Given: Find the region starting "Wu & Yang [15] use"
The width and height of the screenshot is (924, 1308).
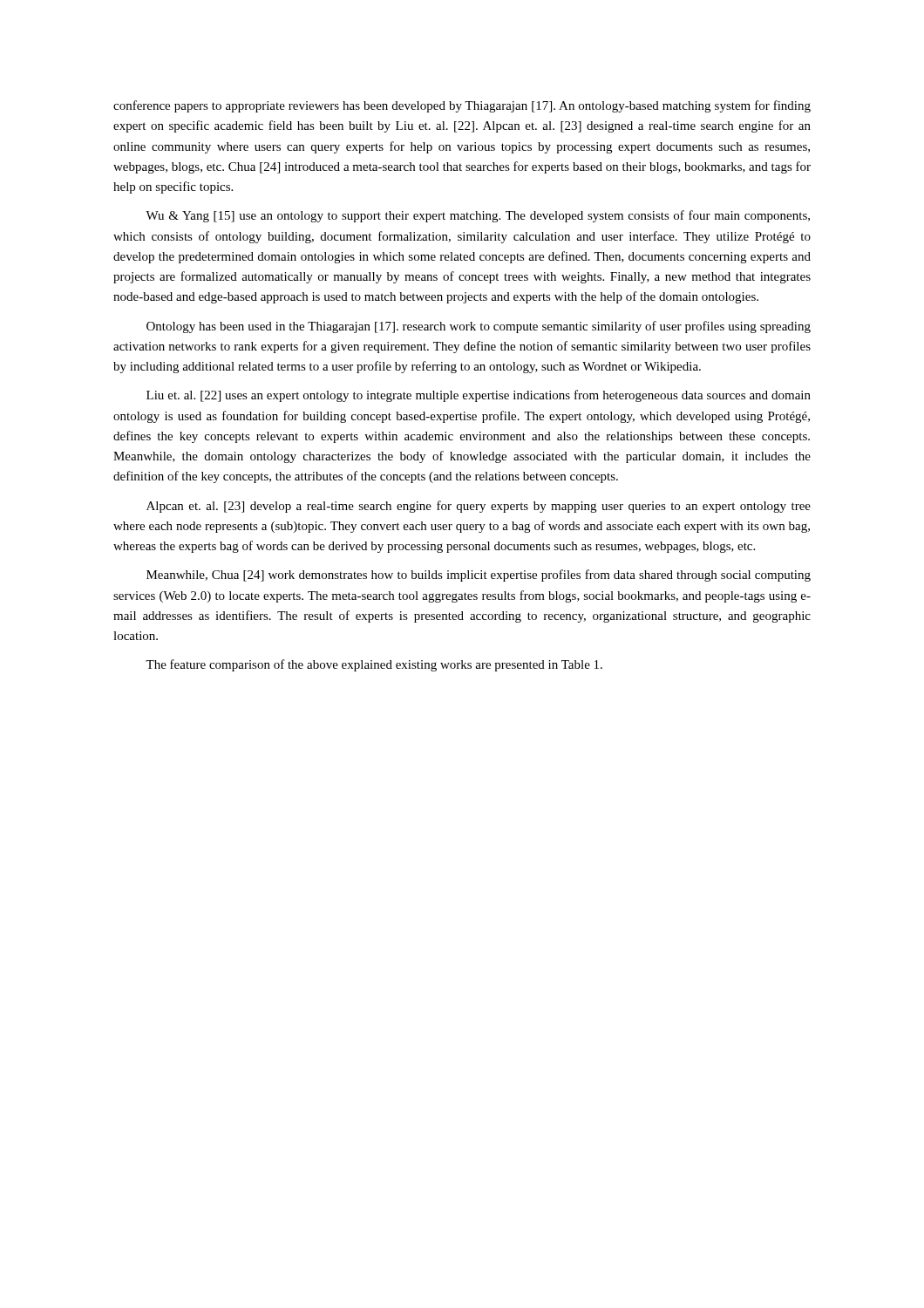Looking at the screenshot, I should [462, 257].
